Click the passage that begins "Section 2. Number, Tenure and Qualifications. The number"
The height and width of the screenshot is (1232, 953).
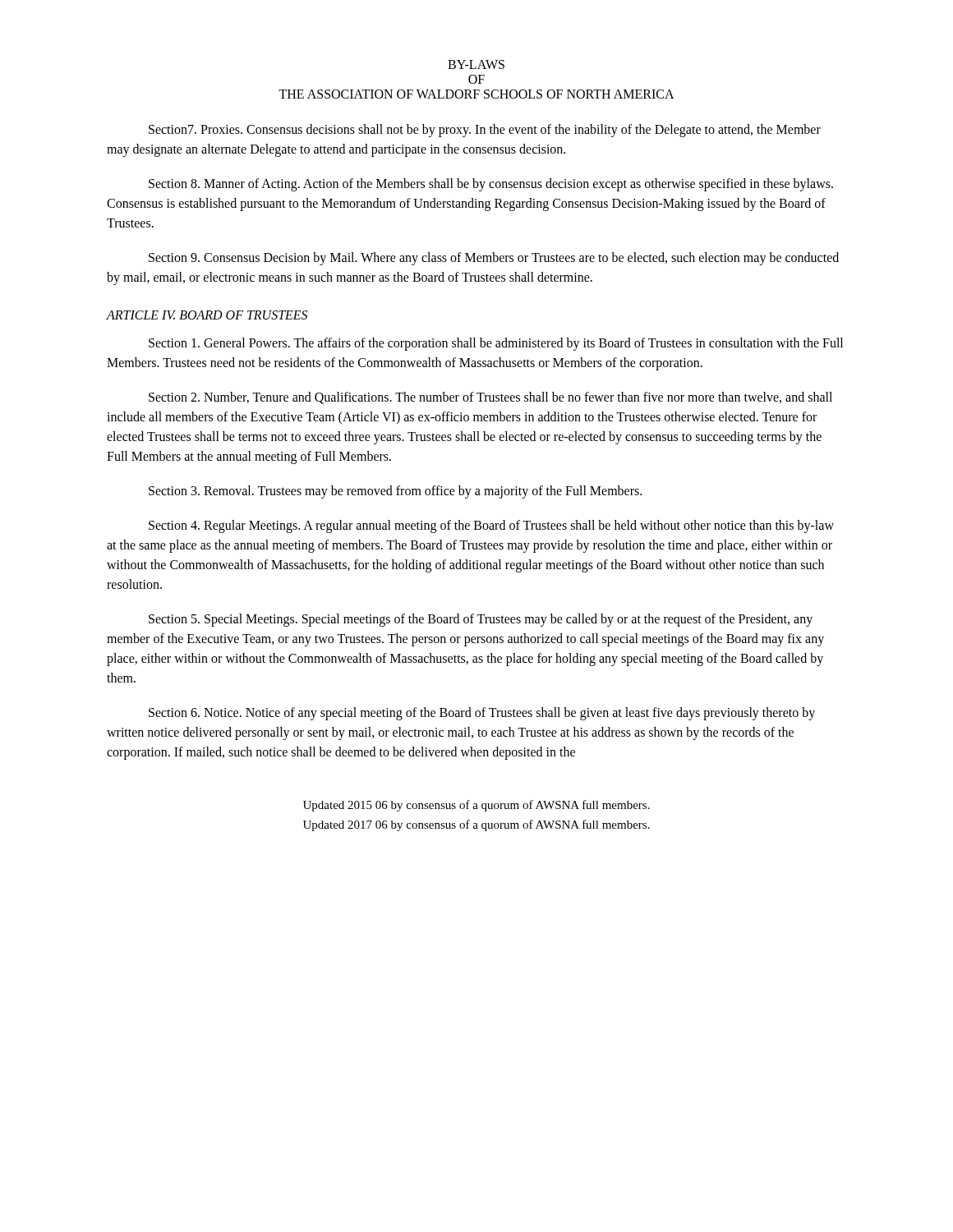(476, 427)
